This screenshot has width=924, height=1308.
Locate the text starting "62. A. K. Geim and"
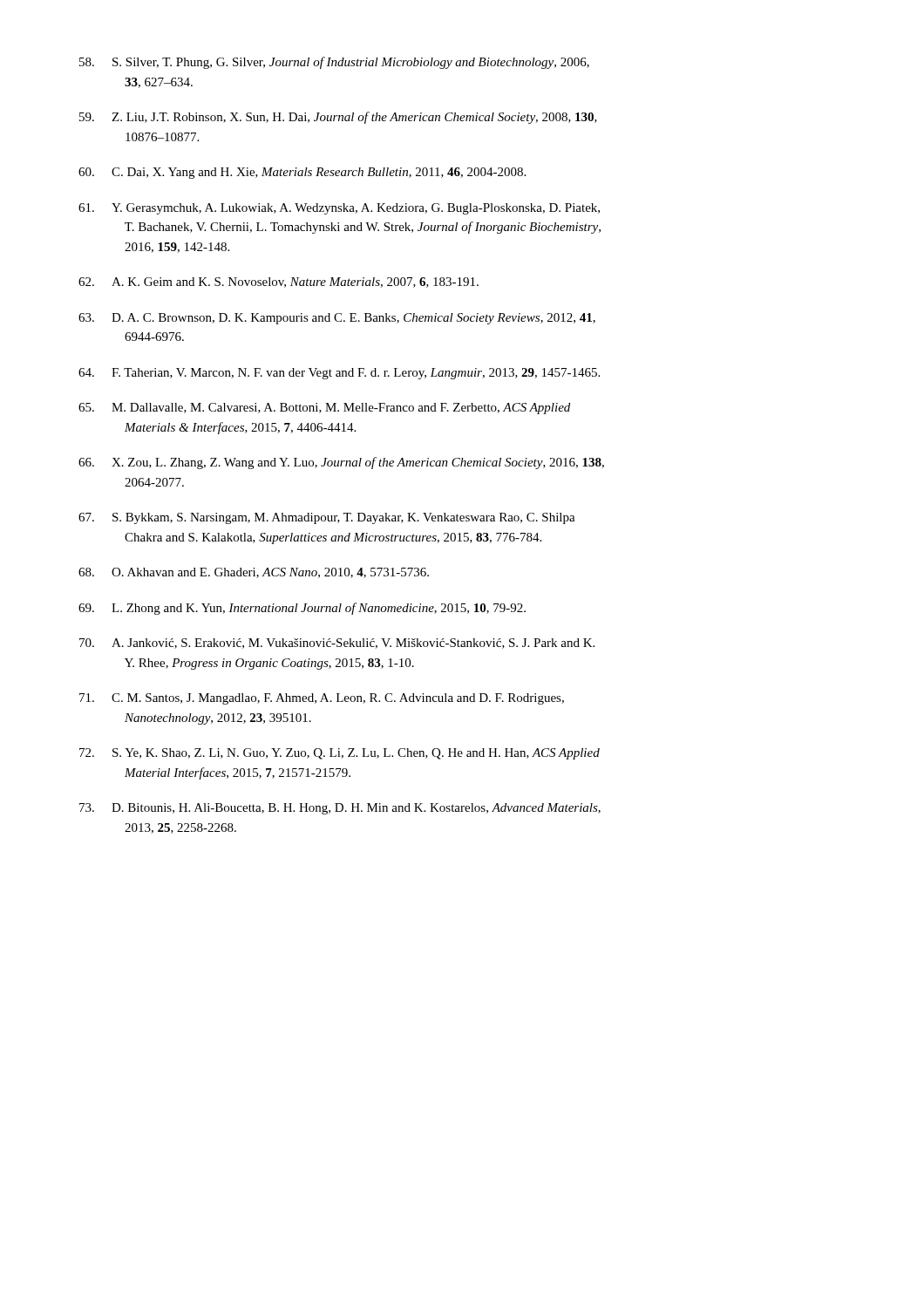[x=462, y=282]
